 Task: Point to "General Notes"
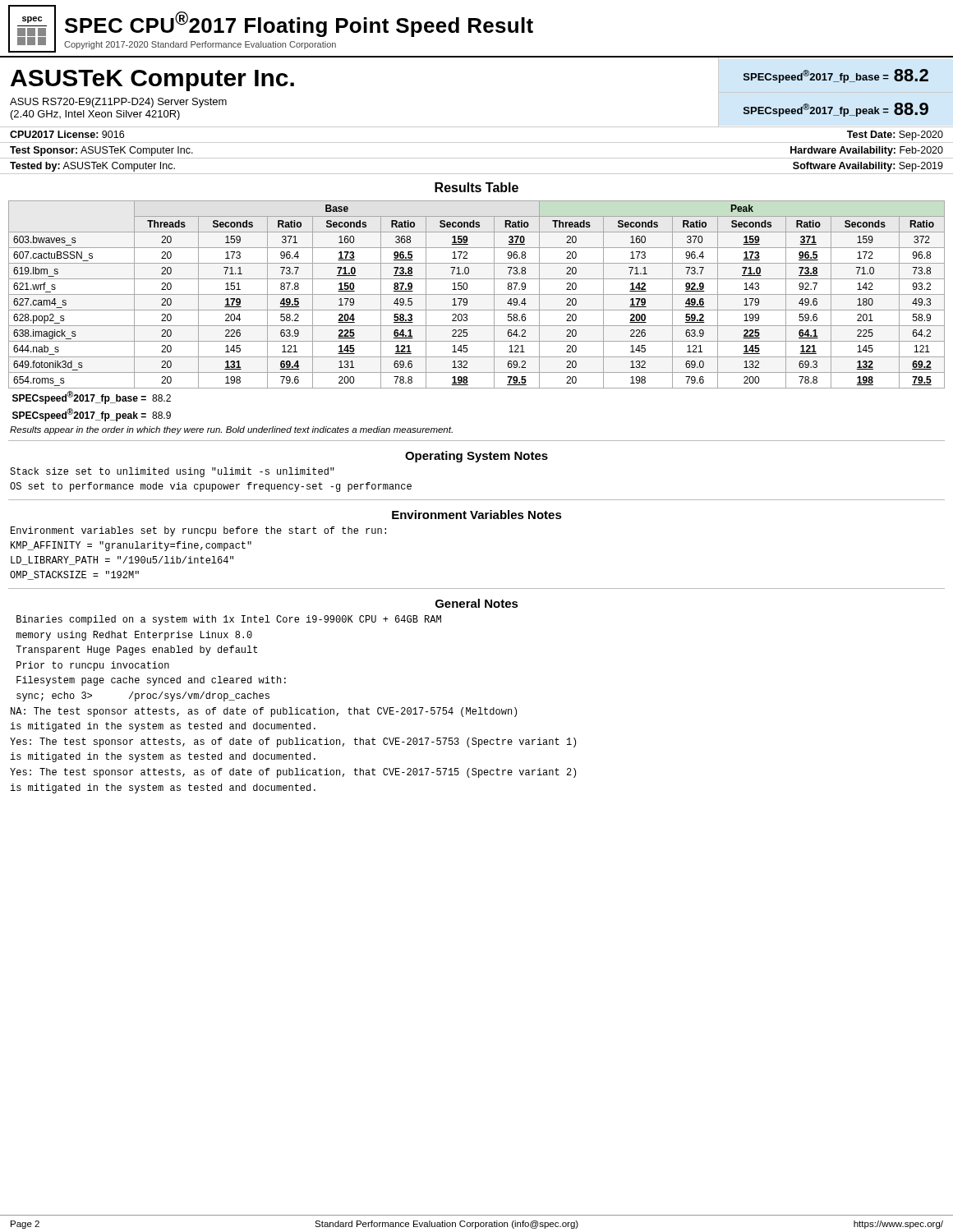coord(476,603)
